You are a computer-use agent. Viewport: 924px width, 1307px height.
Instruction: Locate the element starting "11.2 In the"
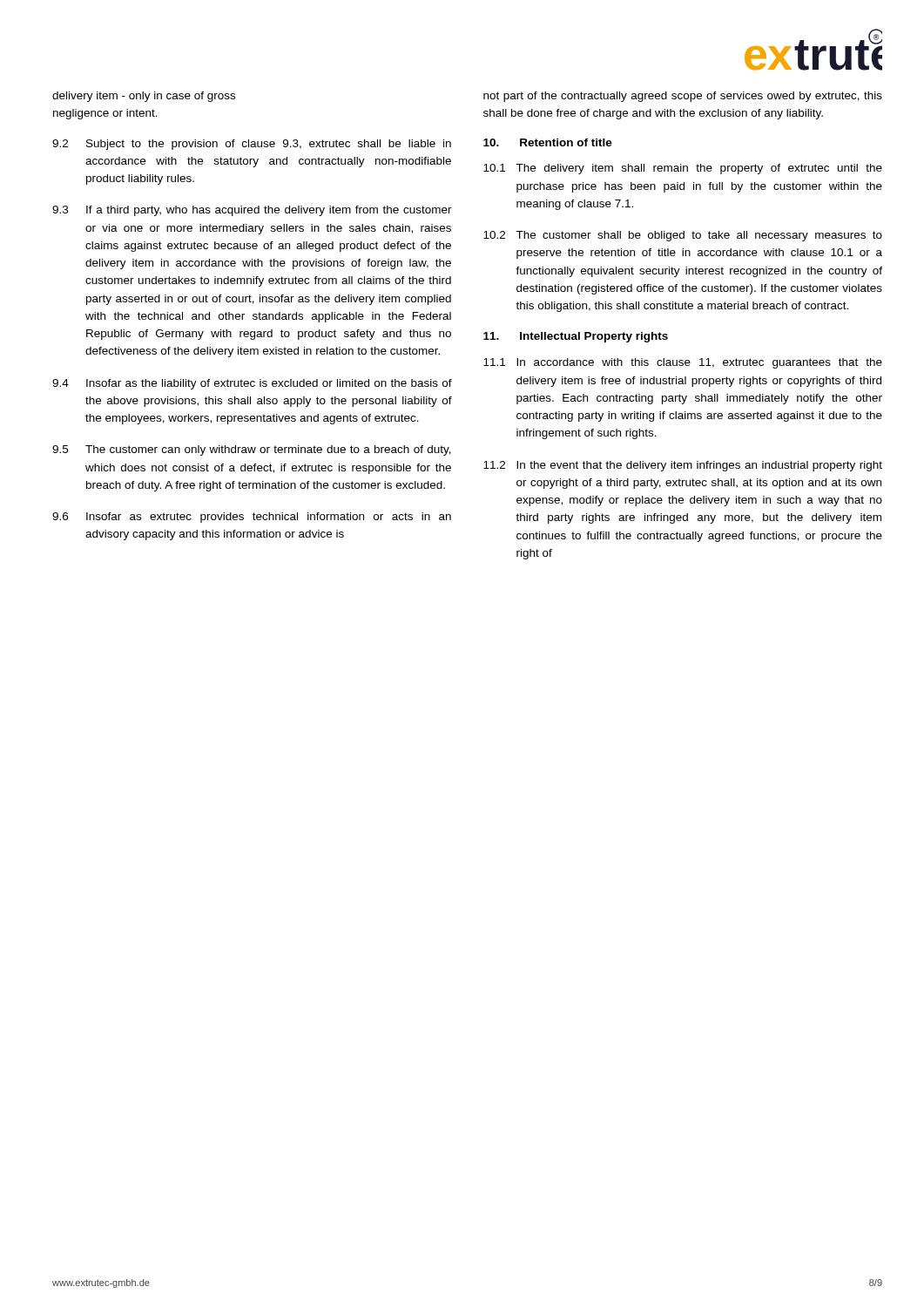683,509
